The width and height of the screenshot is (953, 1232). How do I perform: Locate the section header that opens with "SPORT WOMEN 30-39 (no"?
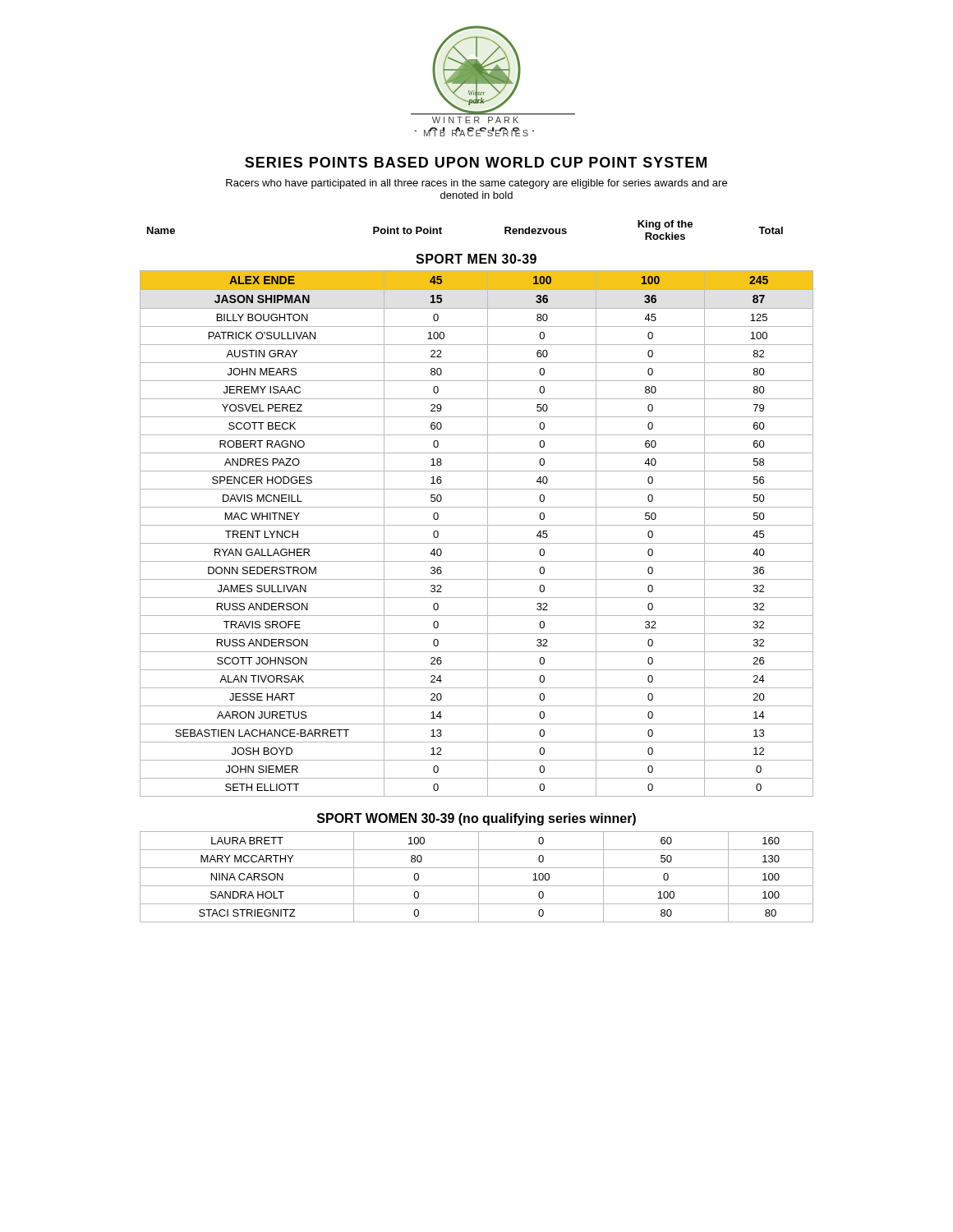coord(476,818)
